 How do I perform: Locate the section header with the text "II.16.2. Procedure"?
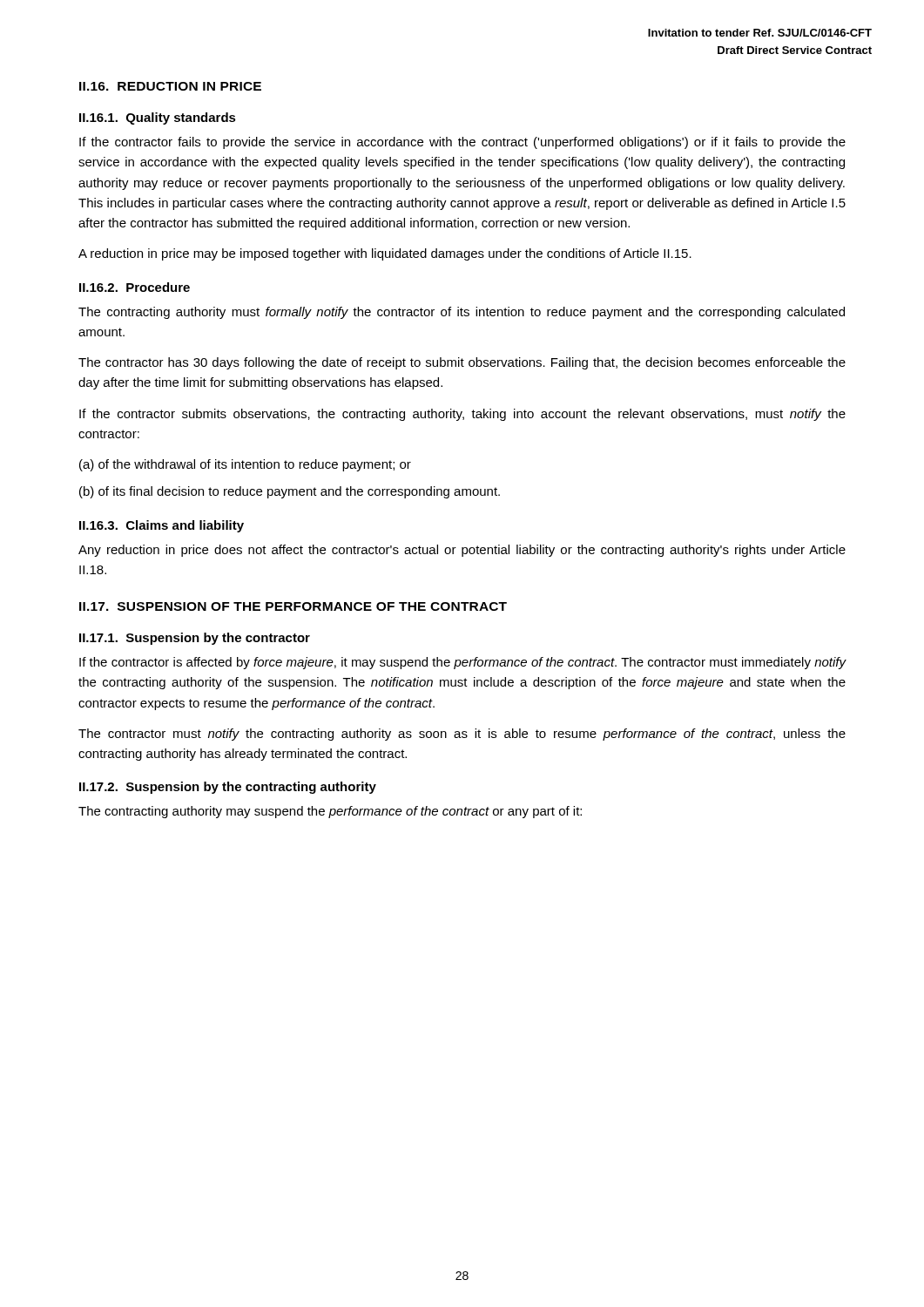[x=134, y=287]
